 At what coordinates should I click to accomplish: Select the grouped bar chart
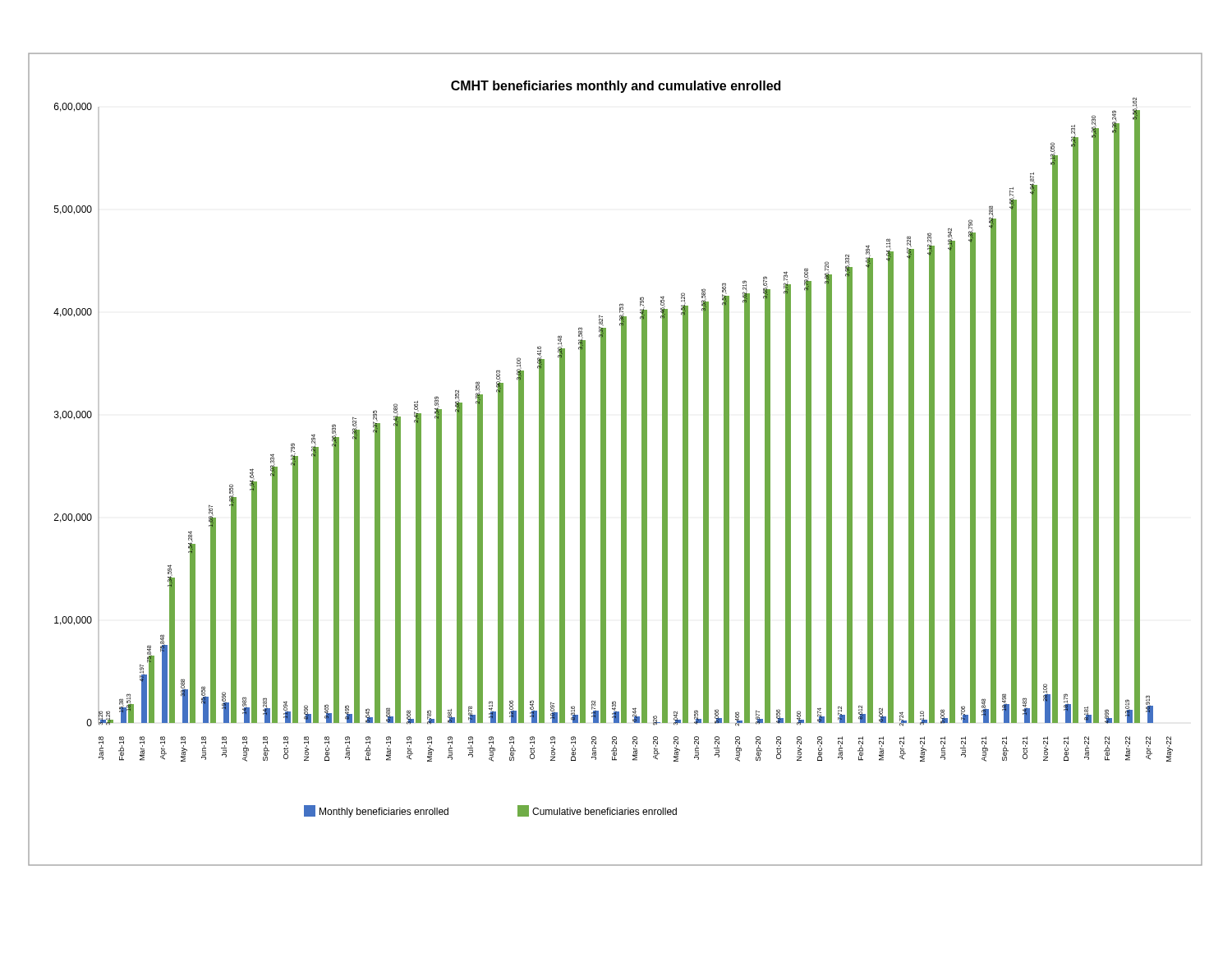point(616,460)
